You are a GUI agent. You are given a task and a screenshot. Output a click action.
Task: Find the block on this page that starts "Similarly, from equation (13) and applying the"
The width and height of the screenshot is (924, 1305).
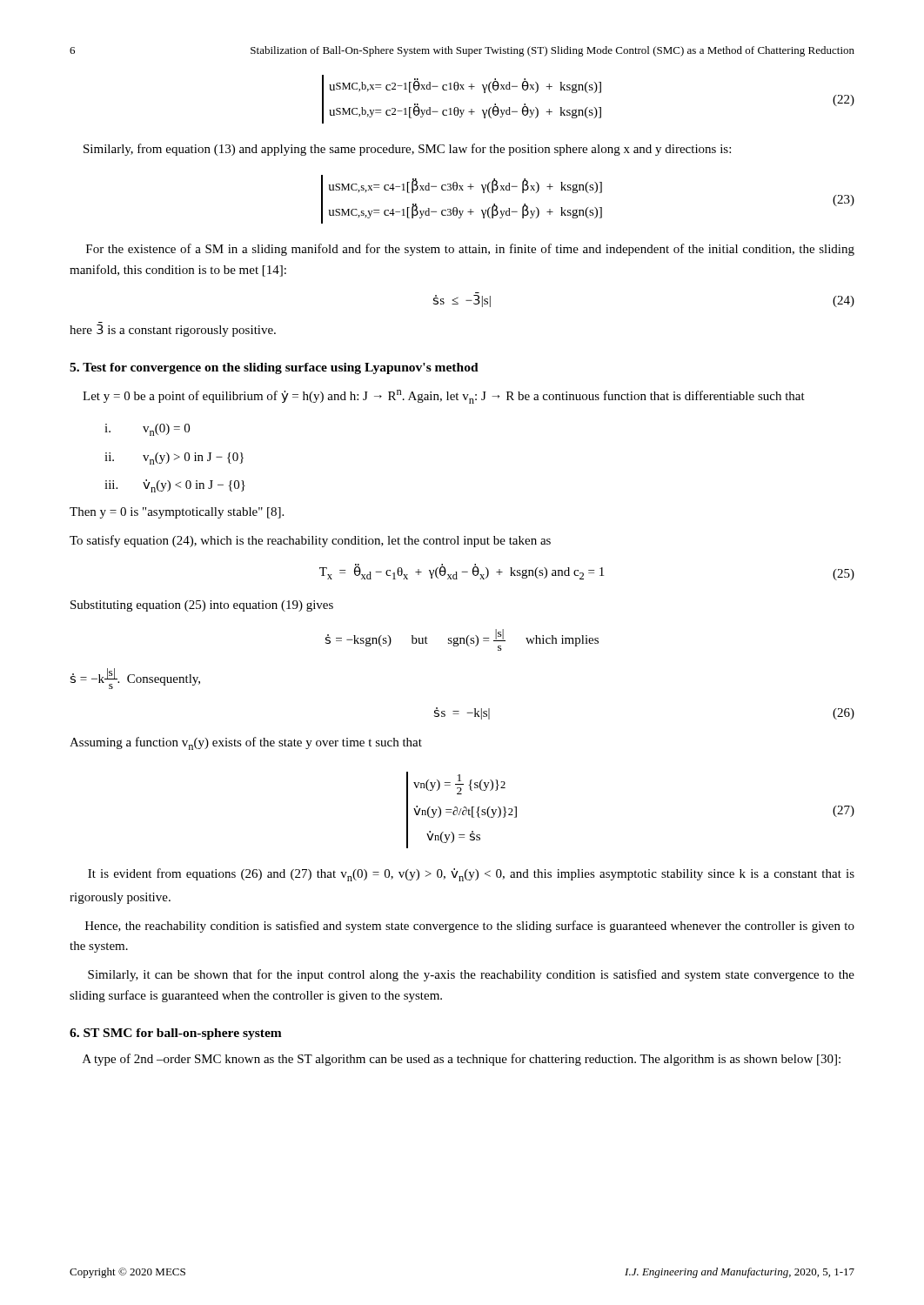tap(462, 149)
